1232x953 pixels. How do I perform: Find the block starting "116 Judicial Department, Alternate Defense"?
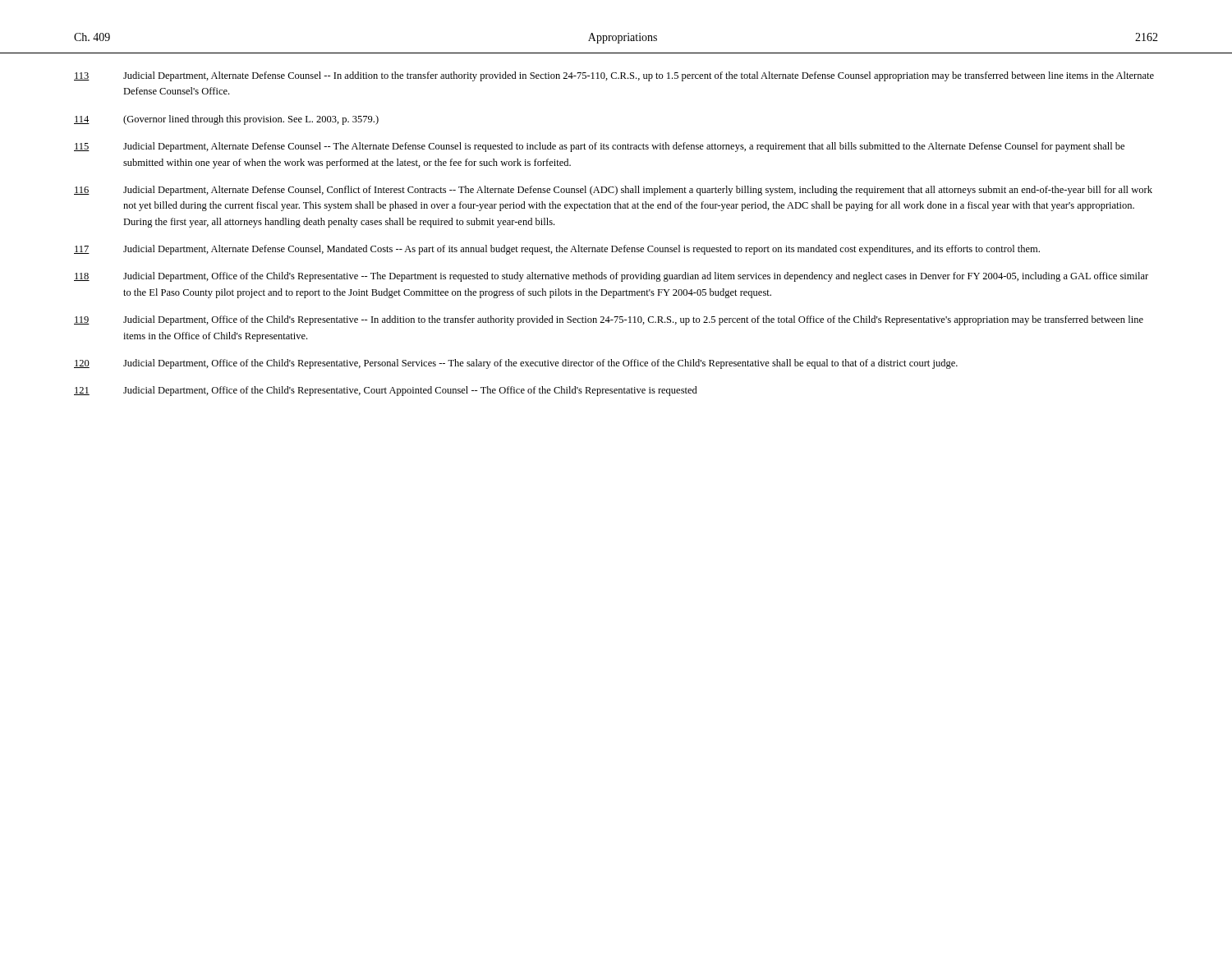[616, 206]
